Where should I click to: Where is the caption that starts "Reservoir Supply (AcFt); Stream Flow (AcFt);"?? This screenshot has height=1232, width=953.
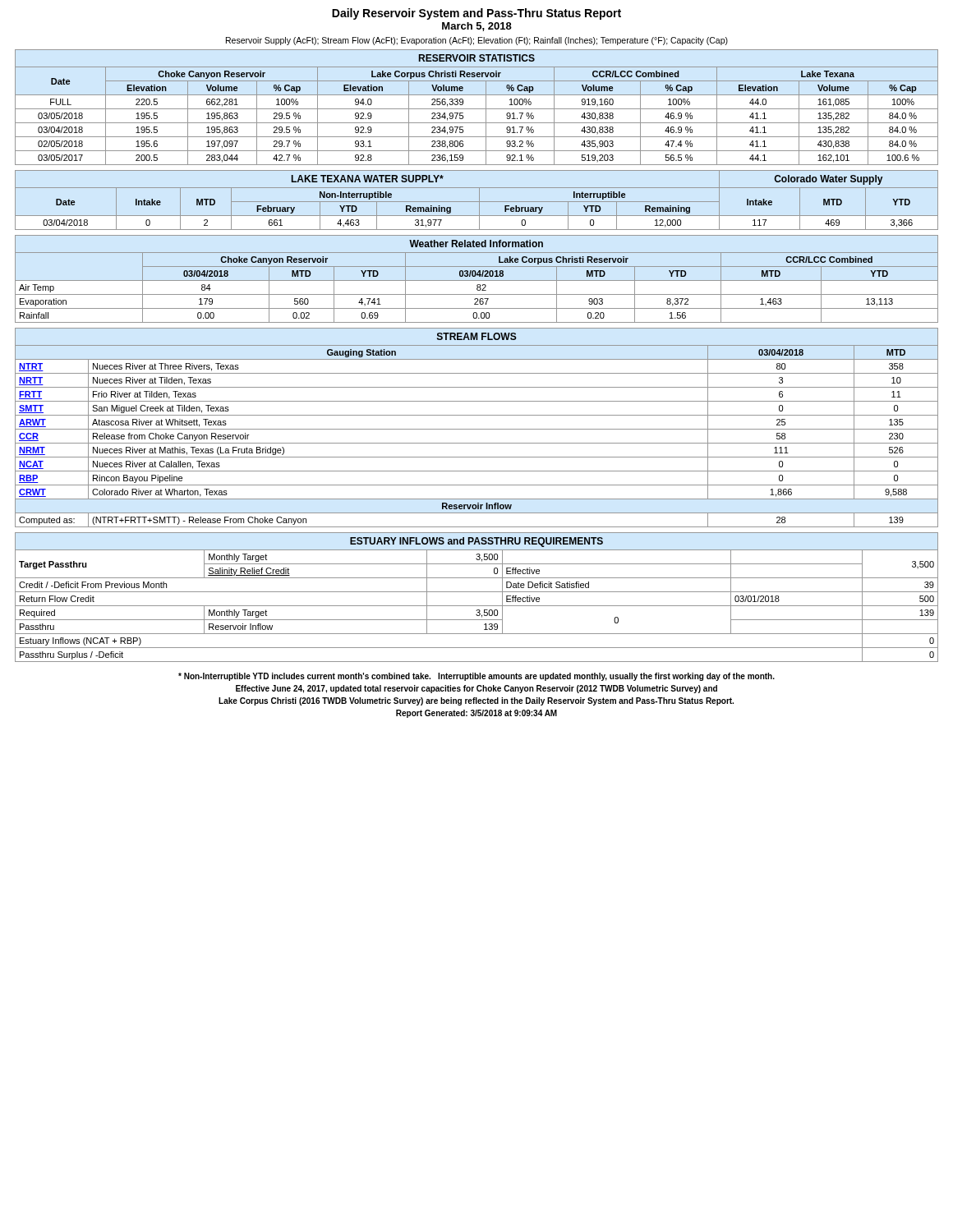tap(476, 40)
